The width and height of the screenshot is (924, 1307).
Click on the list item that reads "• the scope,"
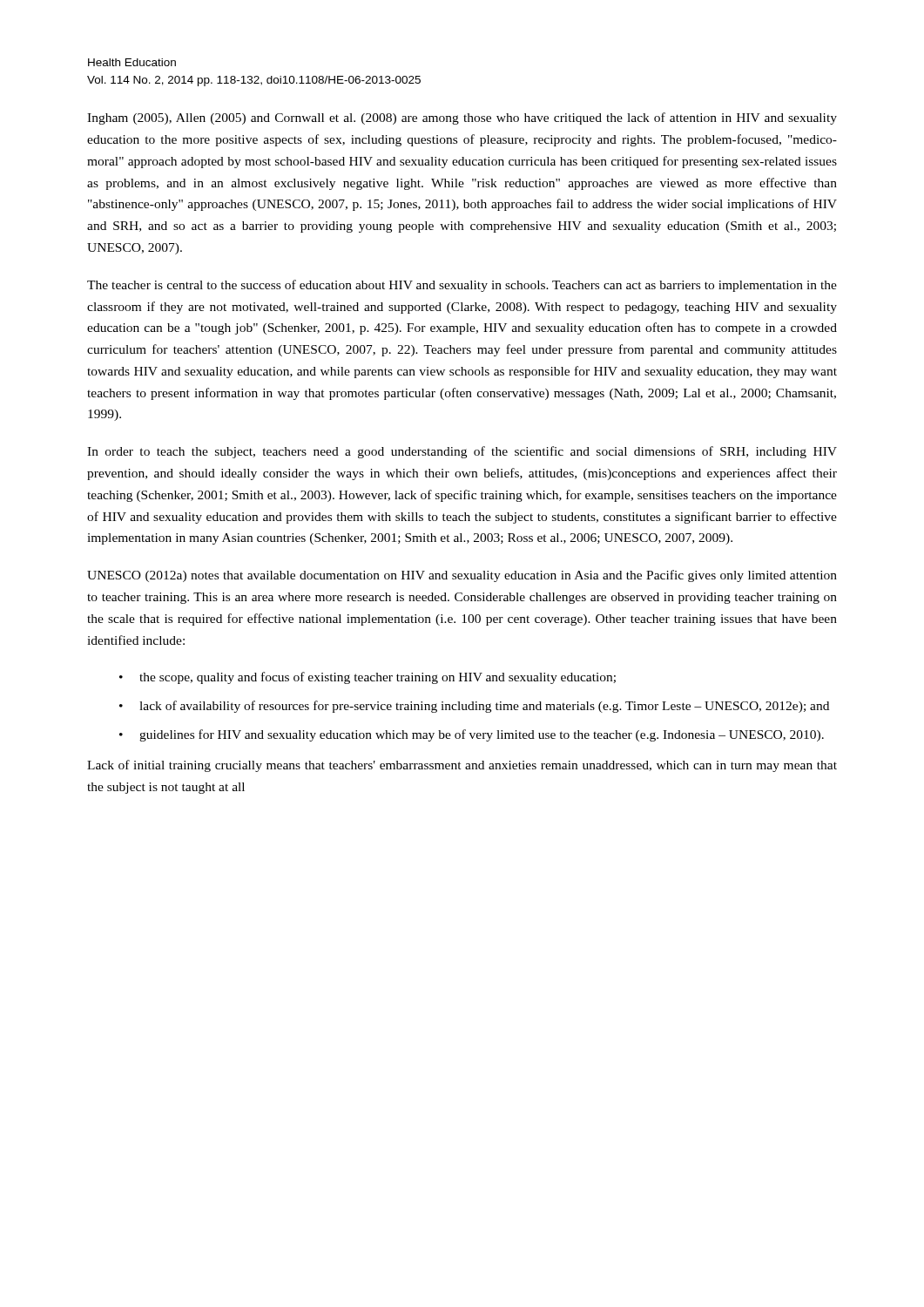pos(478,678)
